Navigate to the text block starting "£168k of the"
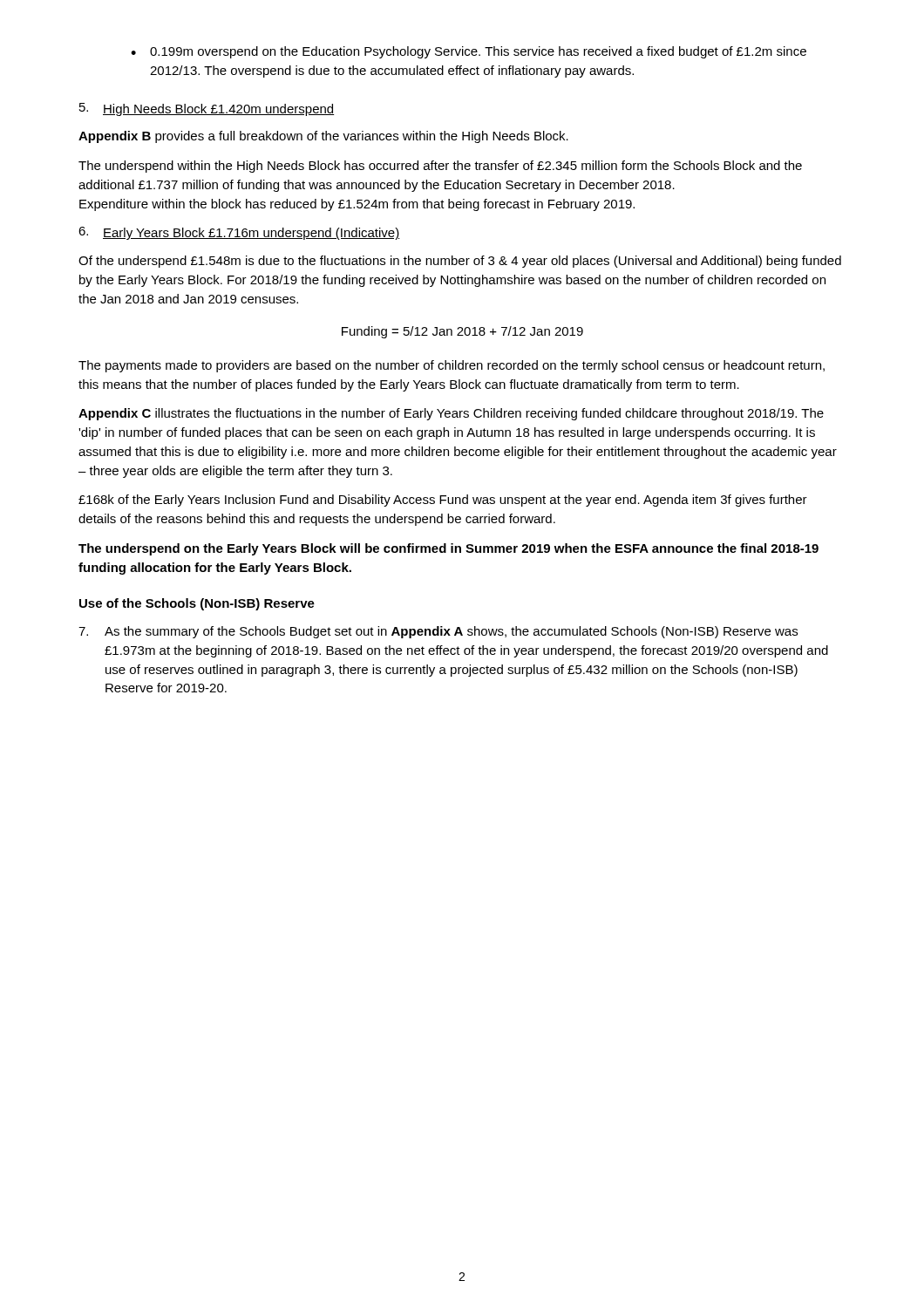The height and width of the screenshot is (1308, 924). point(443,509)
